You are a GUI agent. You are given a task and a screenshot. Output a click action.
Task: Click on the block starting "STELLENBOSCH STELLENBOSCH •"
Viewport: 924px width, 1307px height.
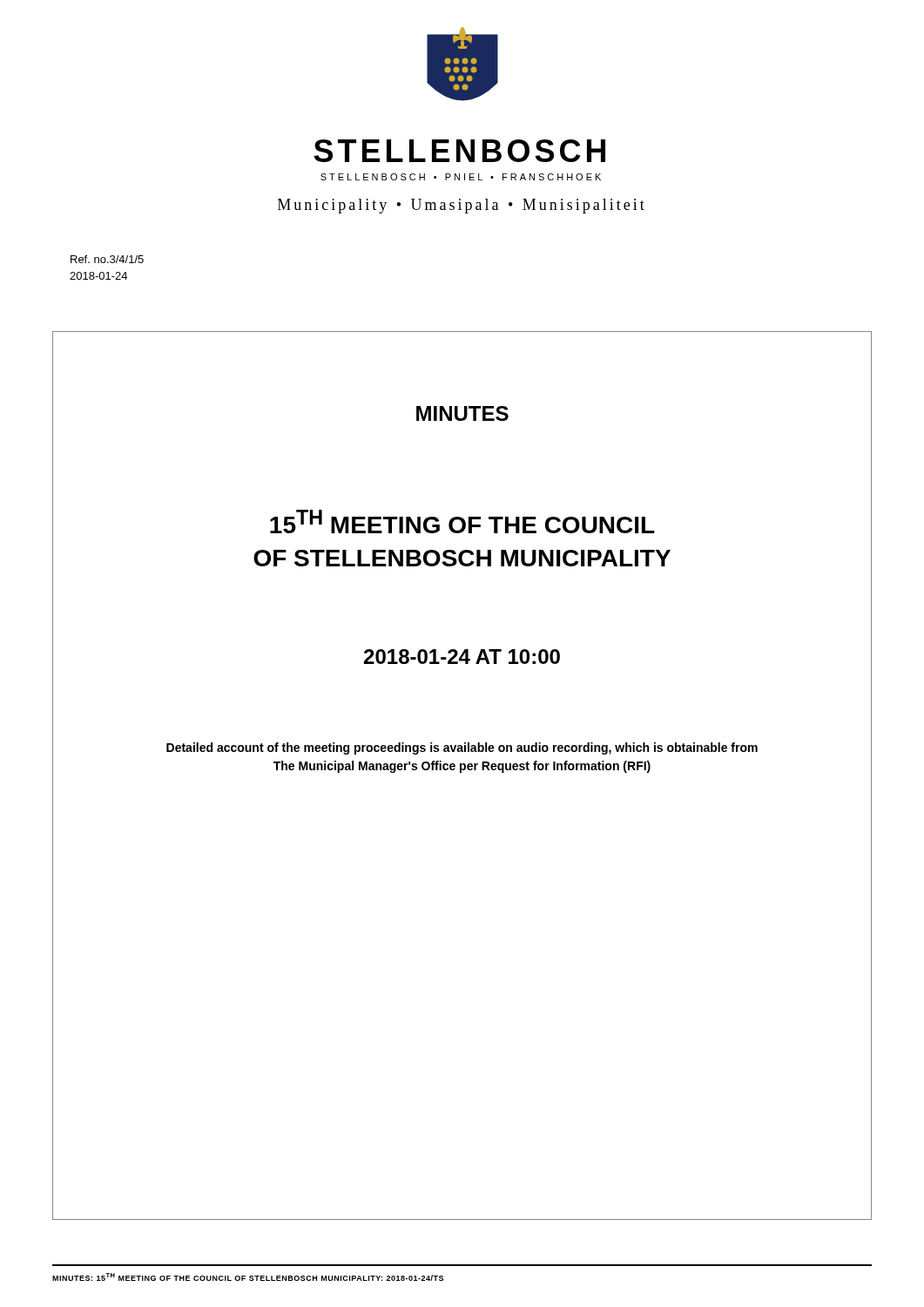(462, 158)
